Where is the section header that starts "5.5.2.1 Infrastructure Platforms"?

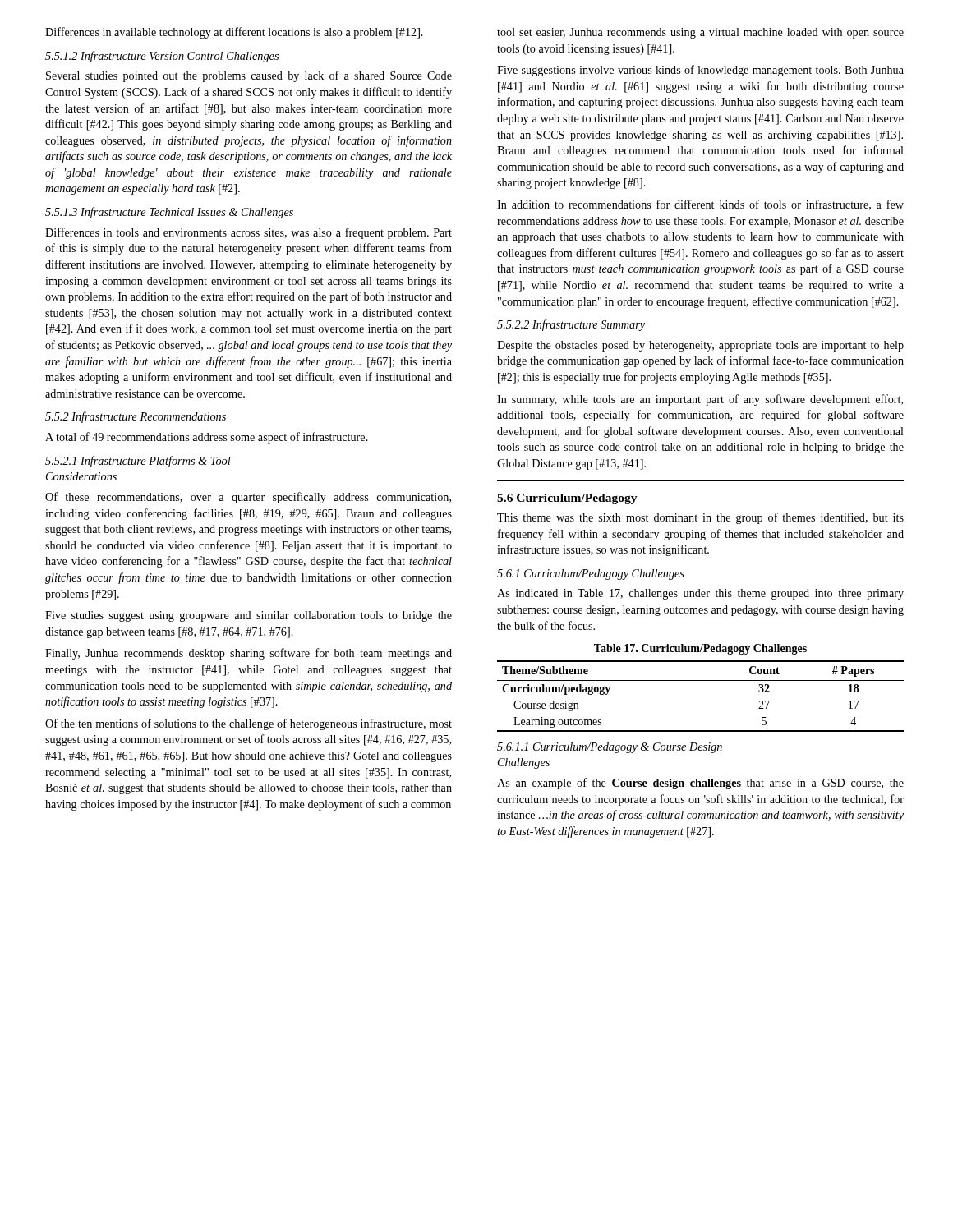point(138,462)
